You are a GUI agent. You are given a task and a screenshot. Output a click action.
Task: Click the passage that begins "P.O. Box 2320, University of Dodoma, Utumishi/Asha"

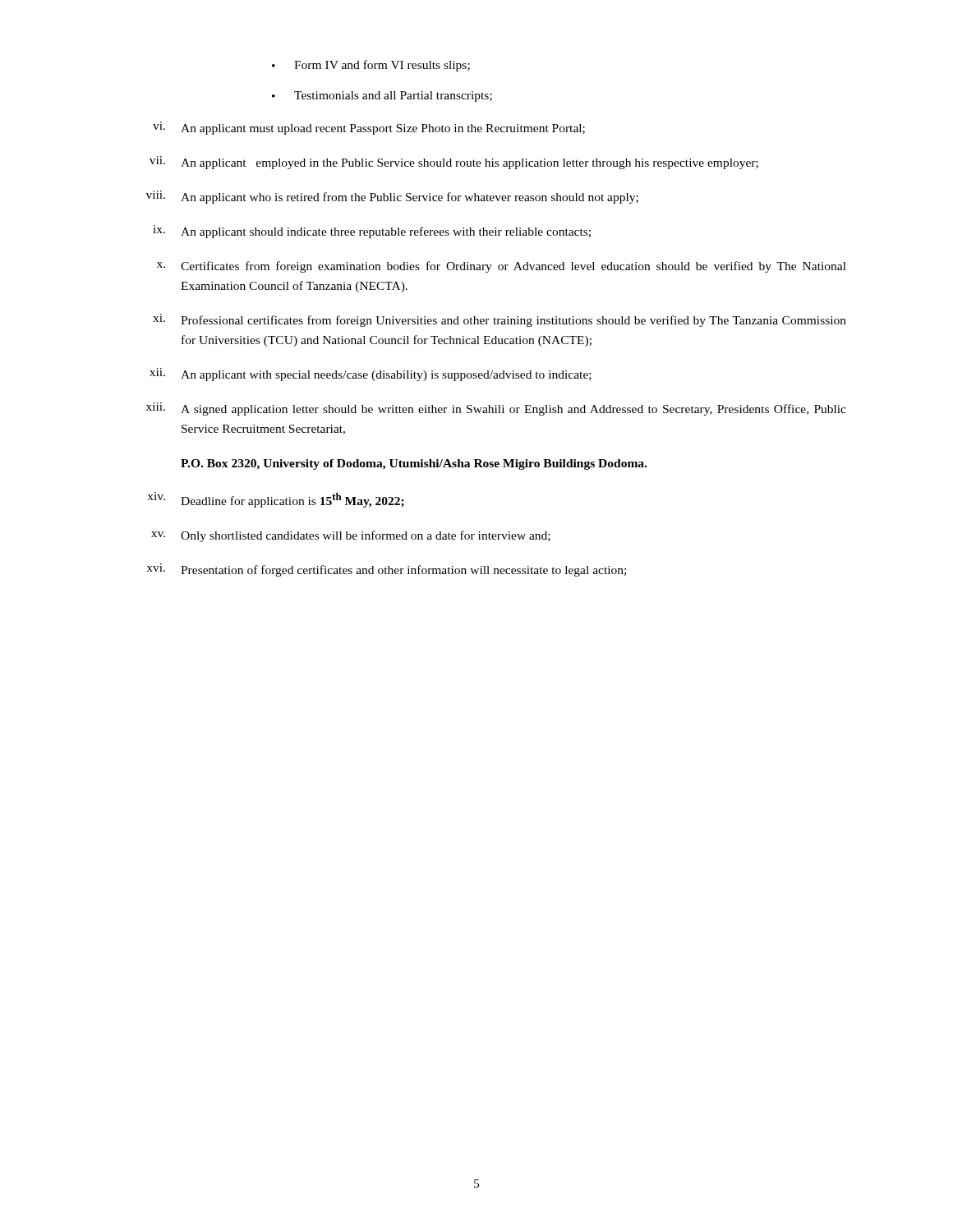pyautogui.click(x=513, y=464)
